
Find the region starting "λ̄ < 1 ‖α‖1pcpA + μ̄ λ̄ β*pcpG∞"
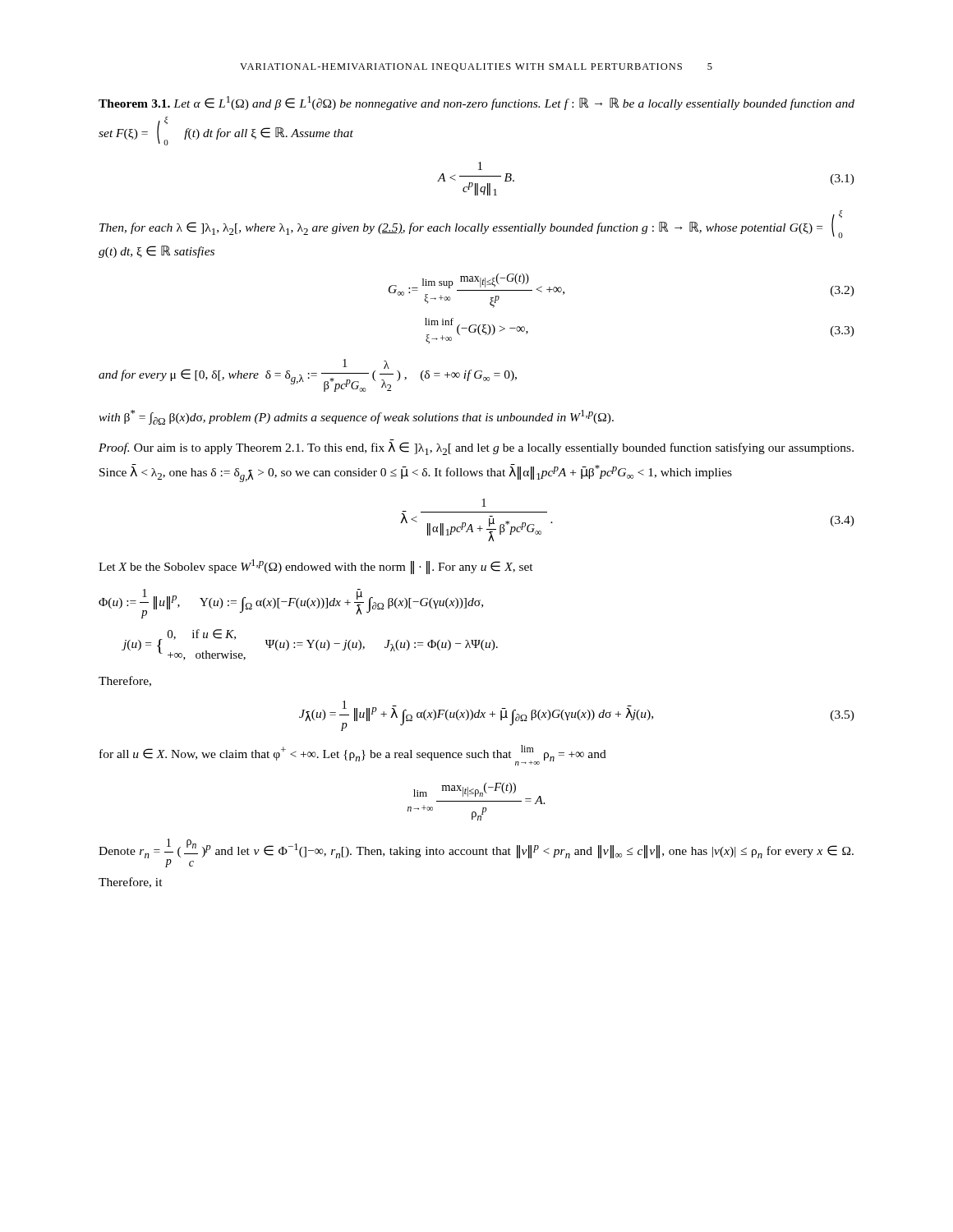484,503
